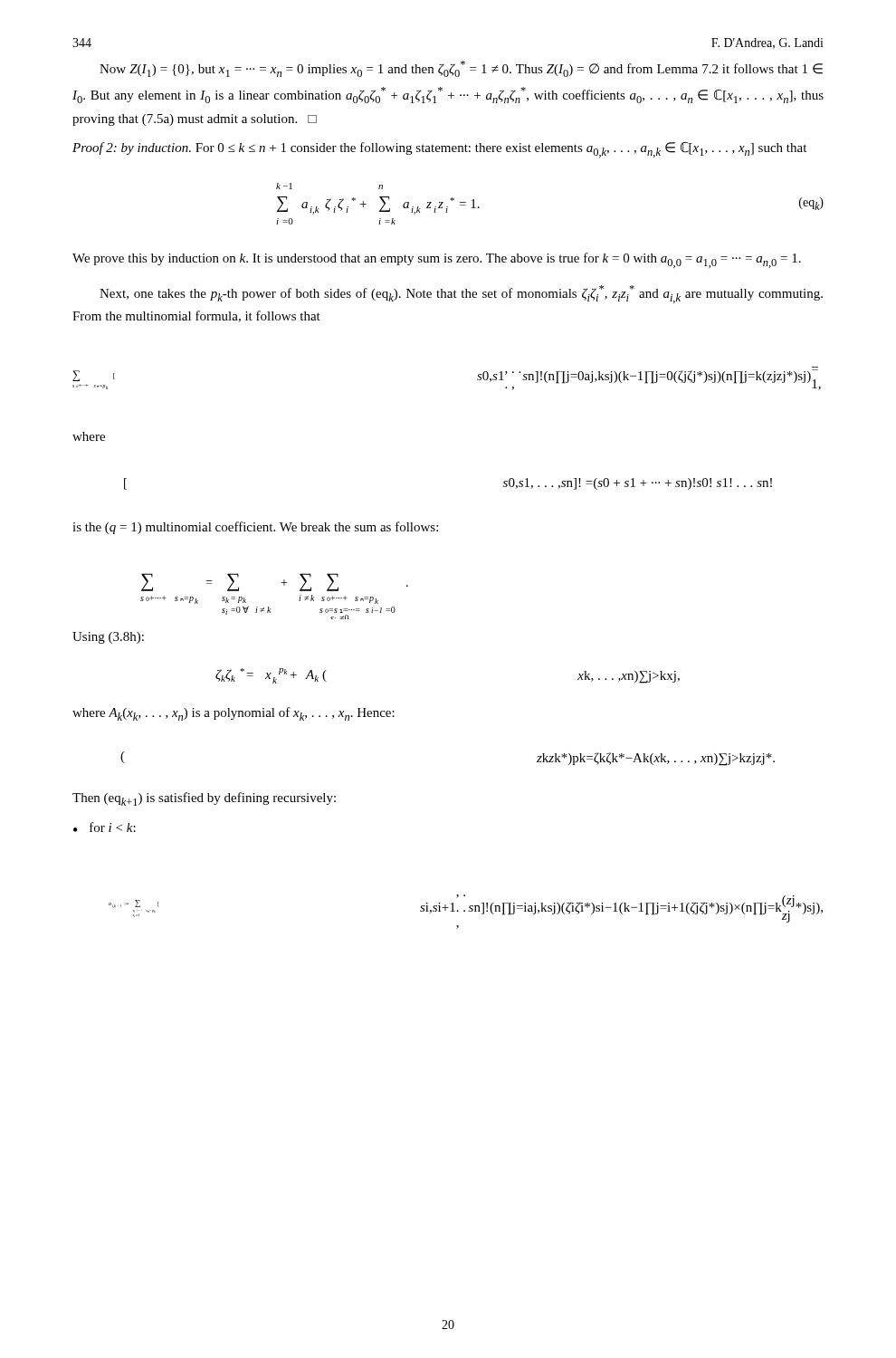Click on the block starting "ζkζk * = x k pk + Ak"

pyautogui.click(x=268, y=676)
